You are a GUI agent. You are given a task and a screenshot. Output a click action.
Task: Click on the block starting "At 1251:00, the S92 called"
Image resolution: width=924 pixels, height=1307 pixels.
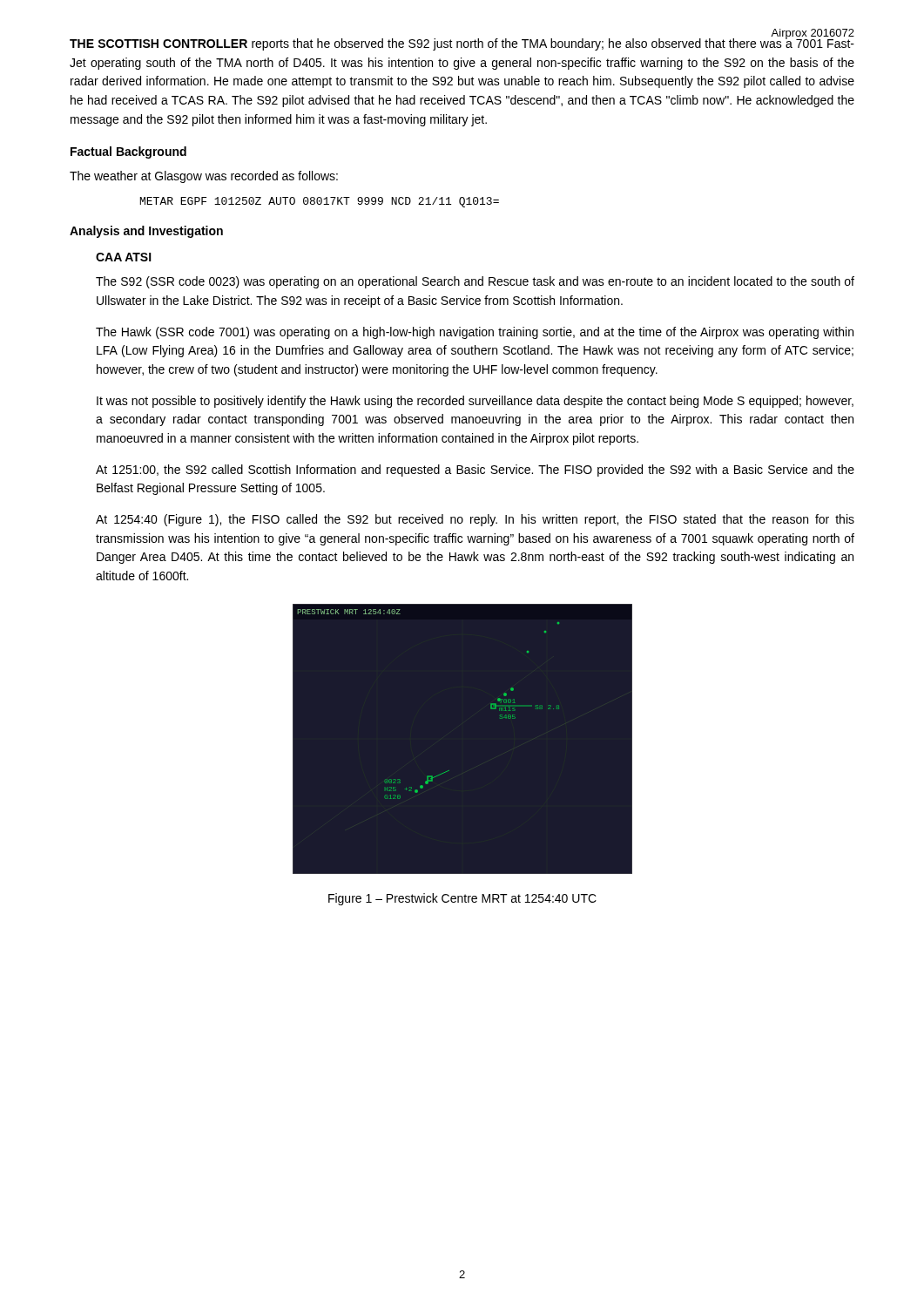[x=475, y=479]
